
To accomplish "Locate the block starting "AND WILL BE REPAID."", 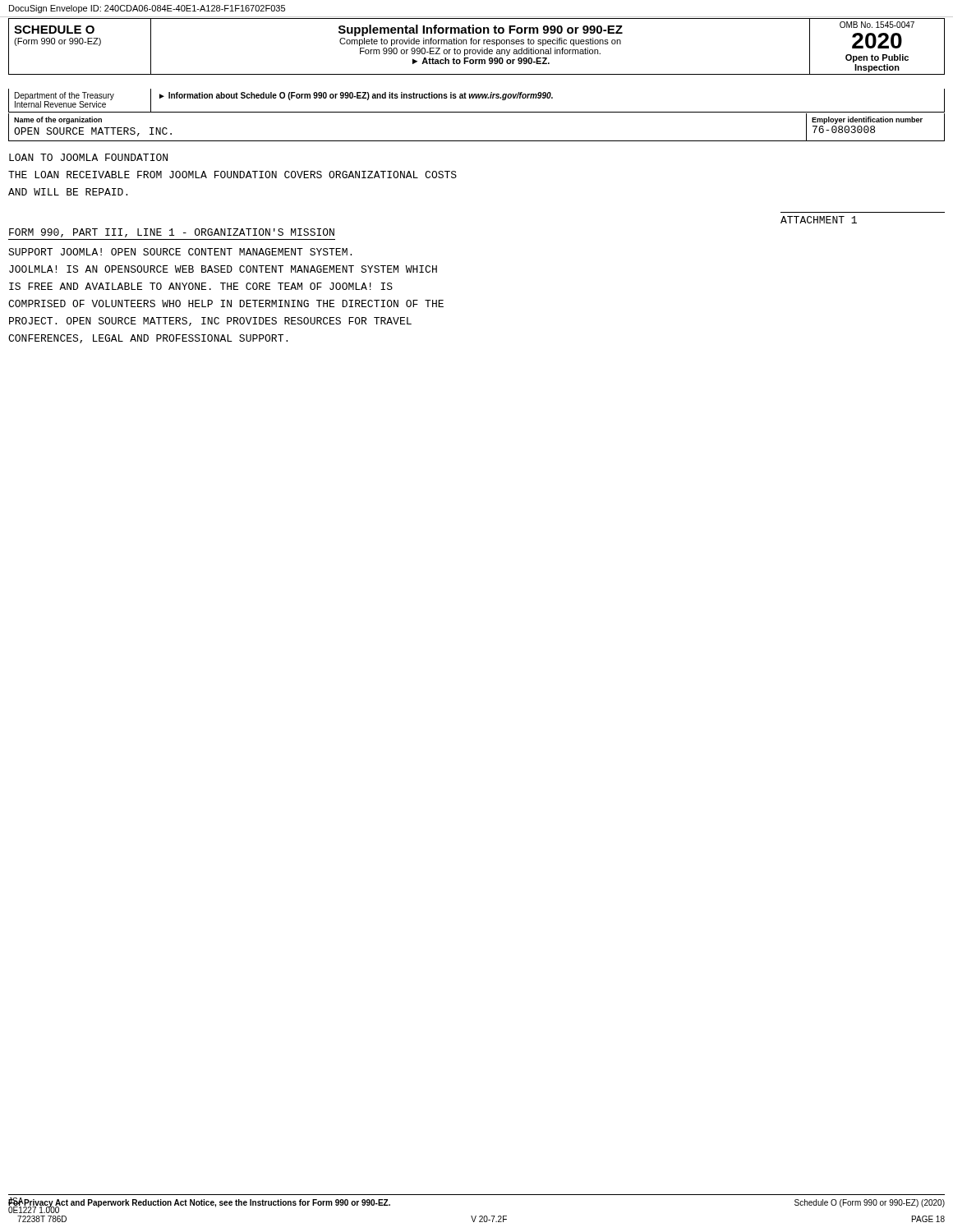I will (69, 193).
